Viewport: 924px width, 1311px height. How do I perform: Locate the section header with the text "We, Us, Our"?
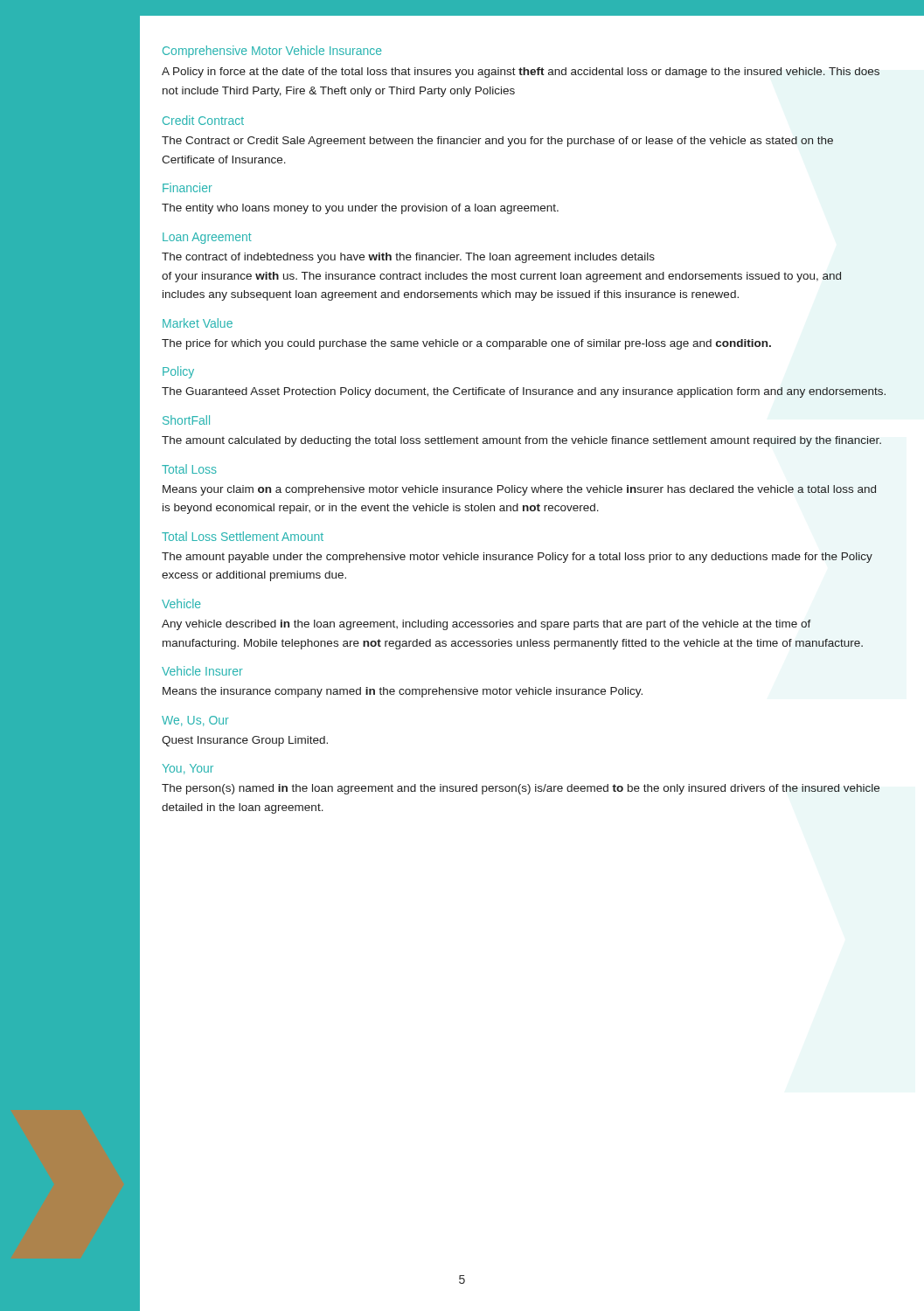195,720
